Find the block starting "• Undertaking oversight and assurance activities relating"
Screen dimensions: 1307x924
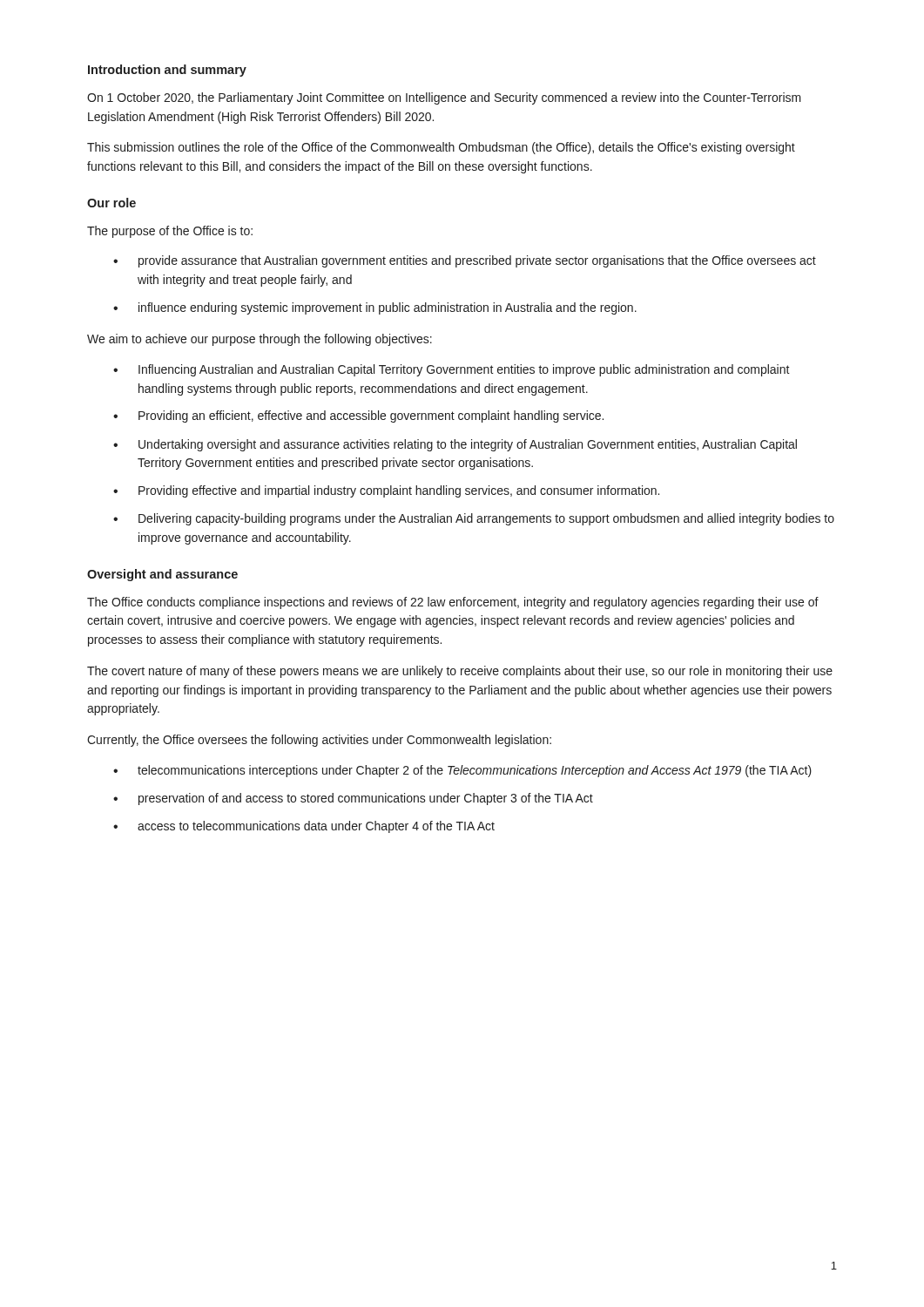[x=462, y=454]
